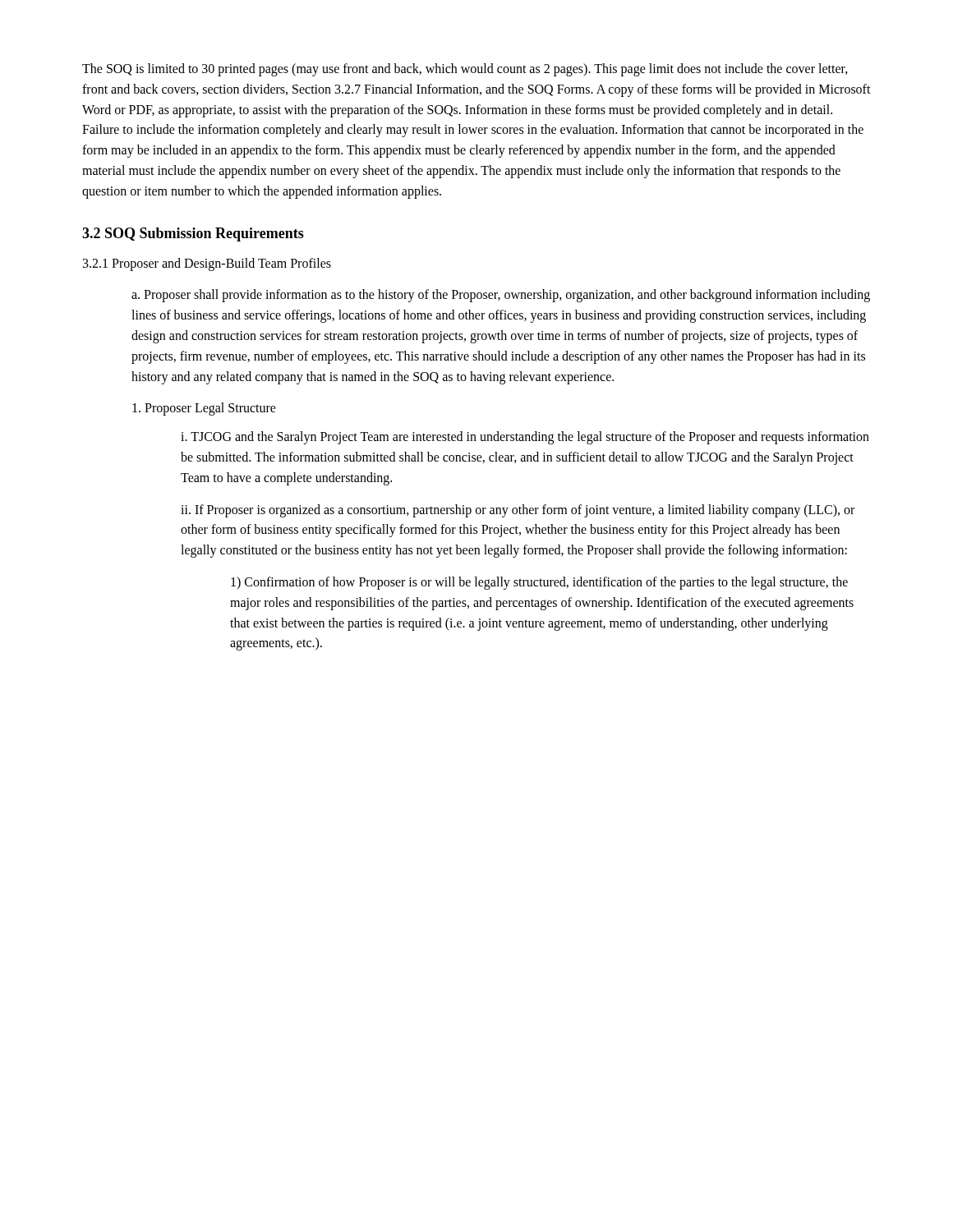Select the text starting "Proposer Legal Structure"
The height and width of the screenshot is (1232, 953).
[204, 408]
